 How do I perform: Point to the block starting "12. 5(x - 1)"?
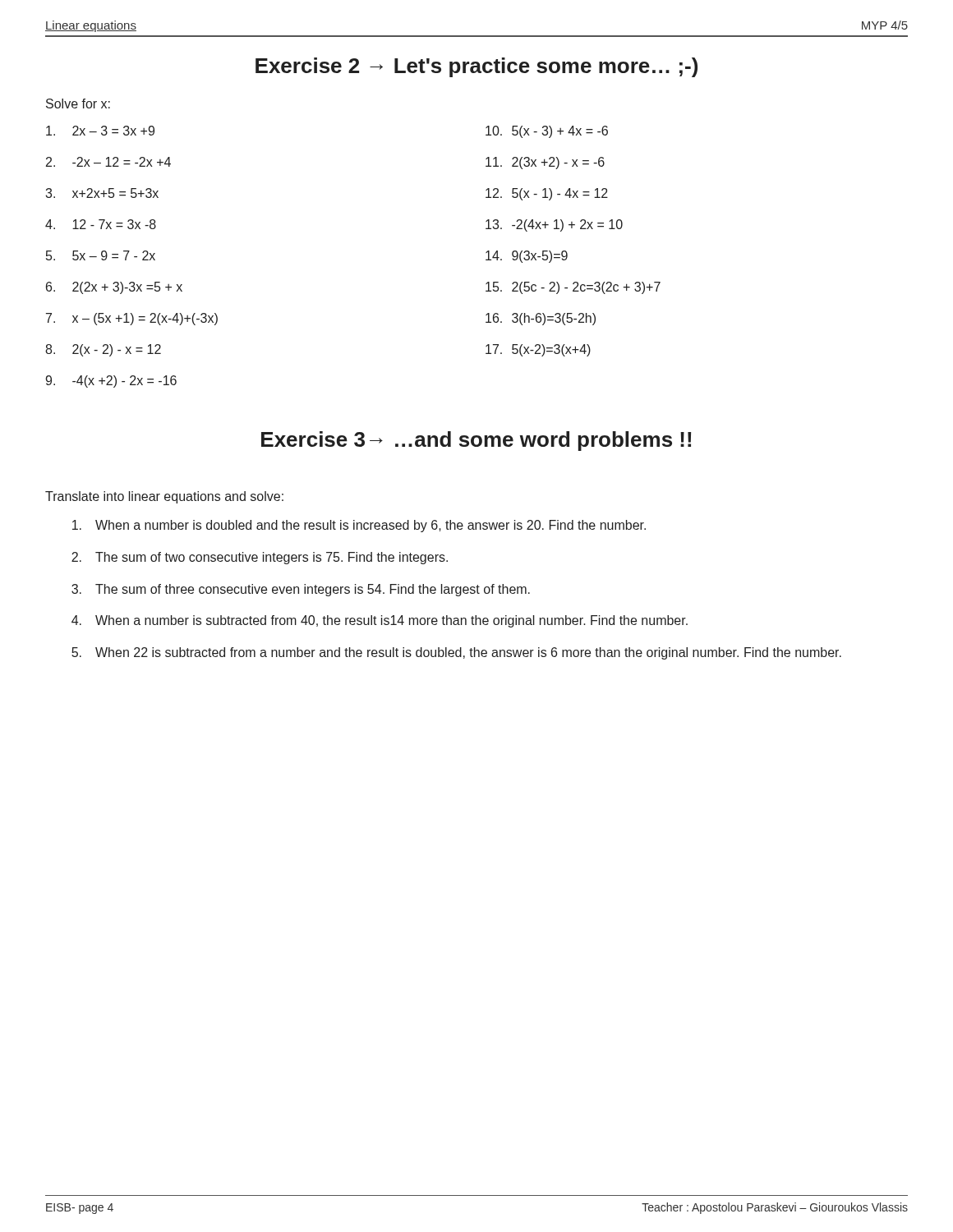[x=546, y=194]
